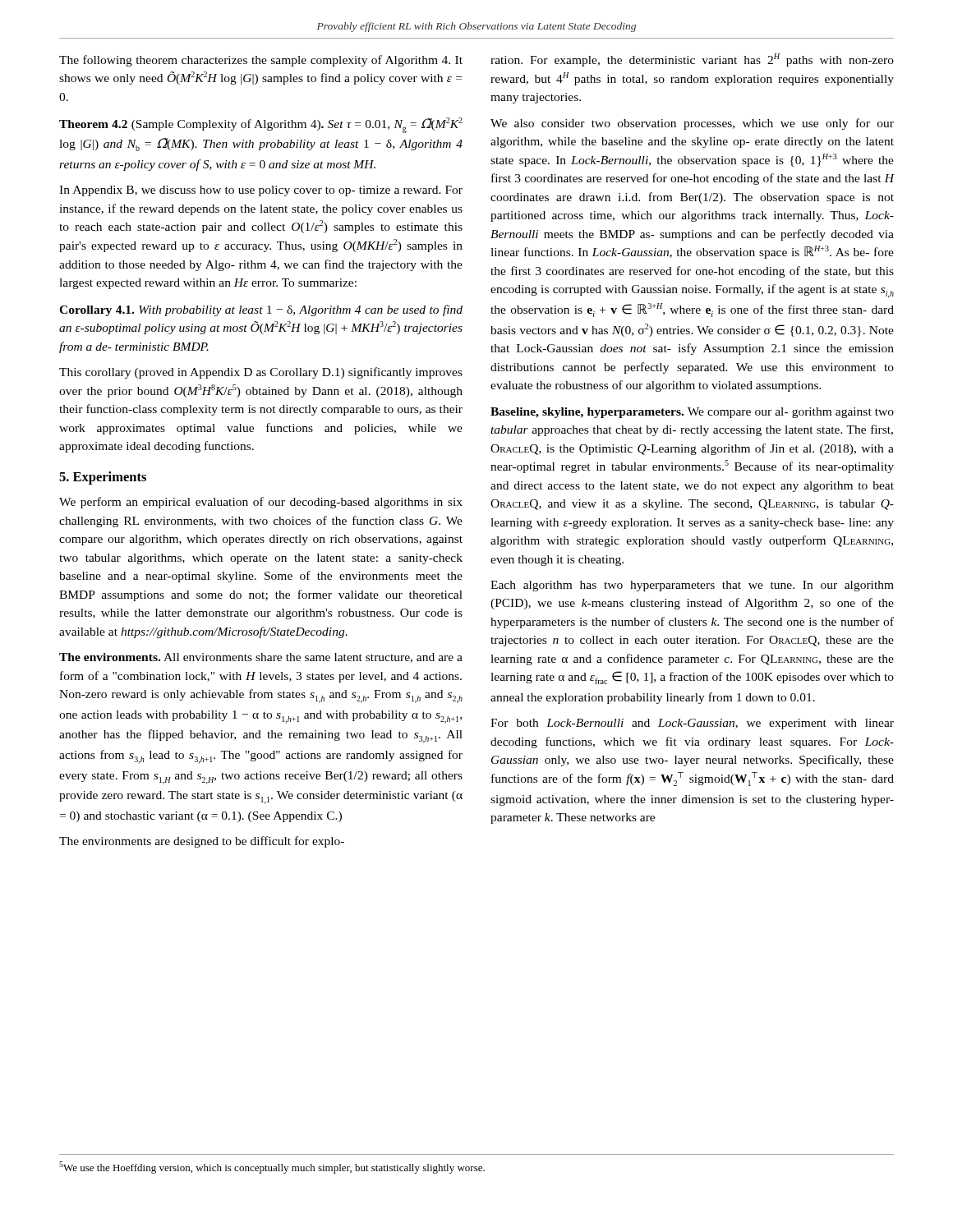Click on the footnote that says "5We use the Hoeffding version,"
The width and height of the screenshot is (953, 1232).
coord(272,1167)
